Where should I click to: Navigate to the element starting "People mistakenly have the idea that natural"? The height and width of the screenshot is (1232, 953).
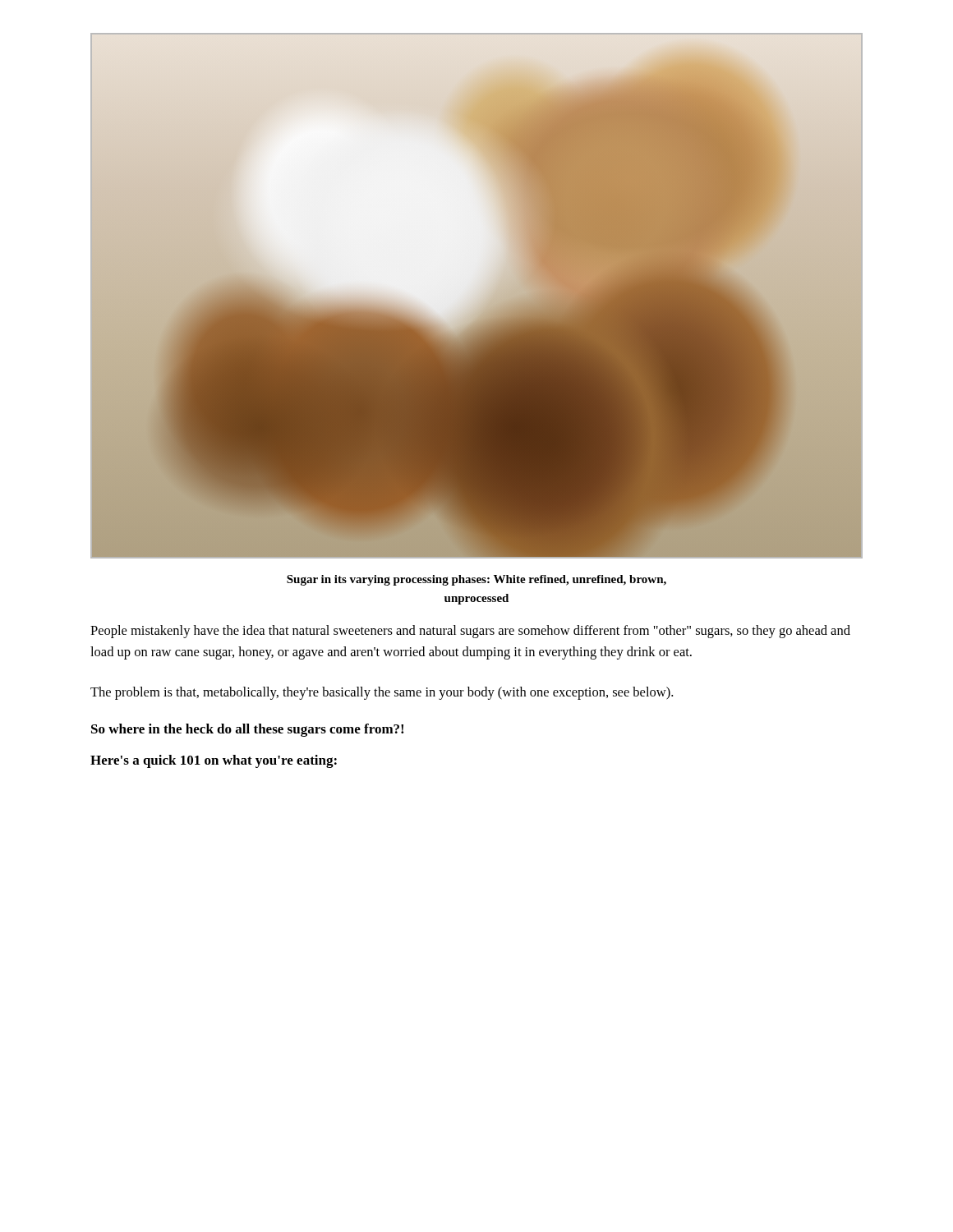pyautogui.click(x=470, y=641)
